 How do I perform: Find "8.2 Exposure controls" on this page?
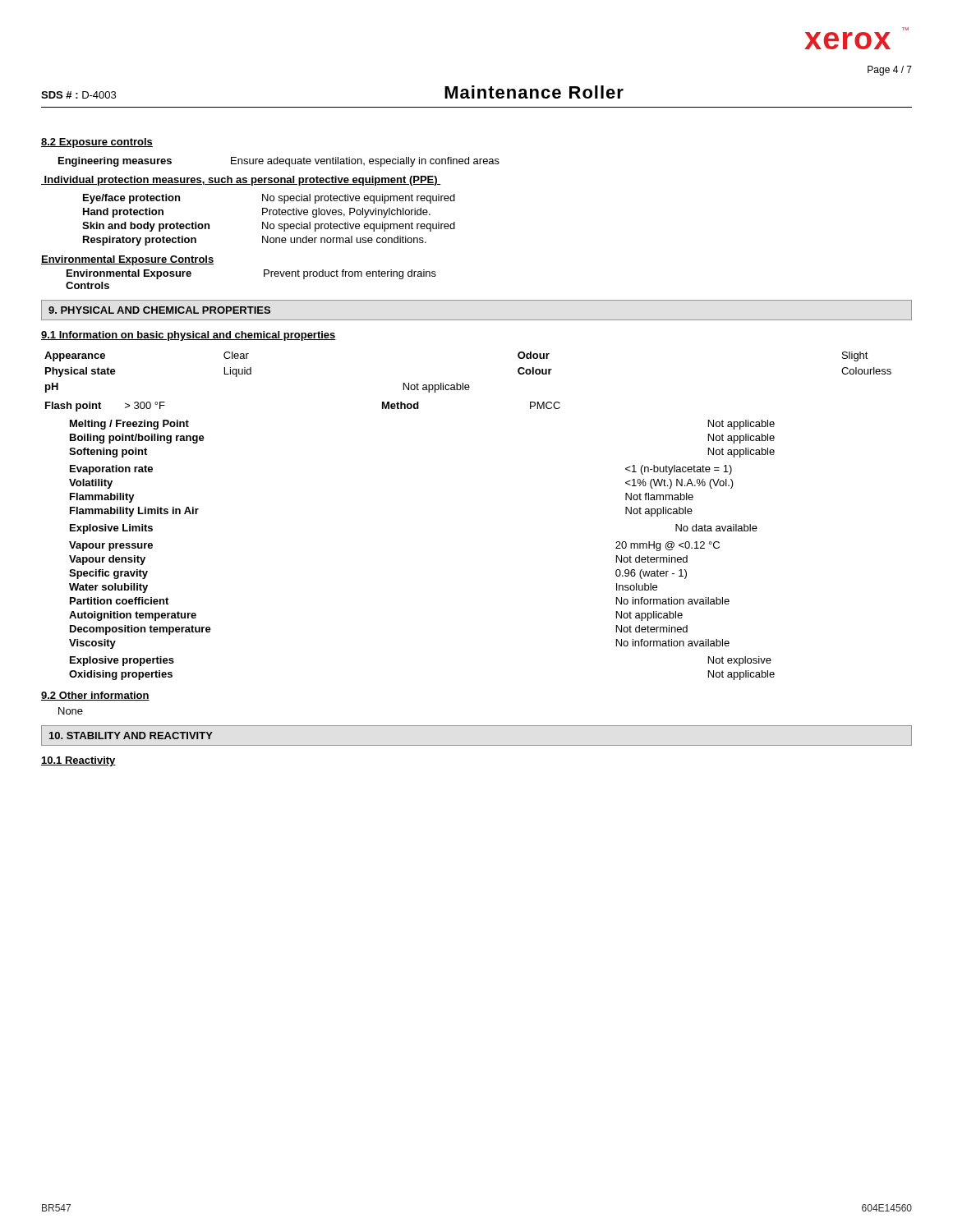[x=97, y=142]
